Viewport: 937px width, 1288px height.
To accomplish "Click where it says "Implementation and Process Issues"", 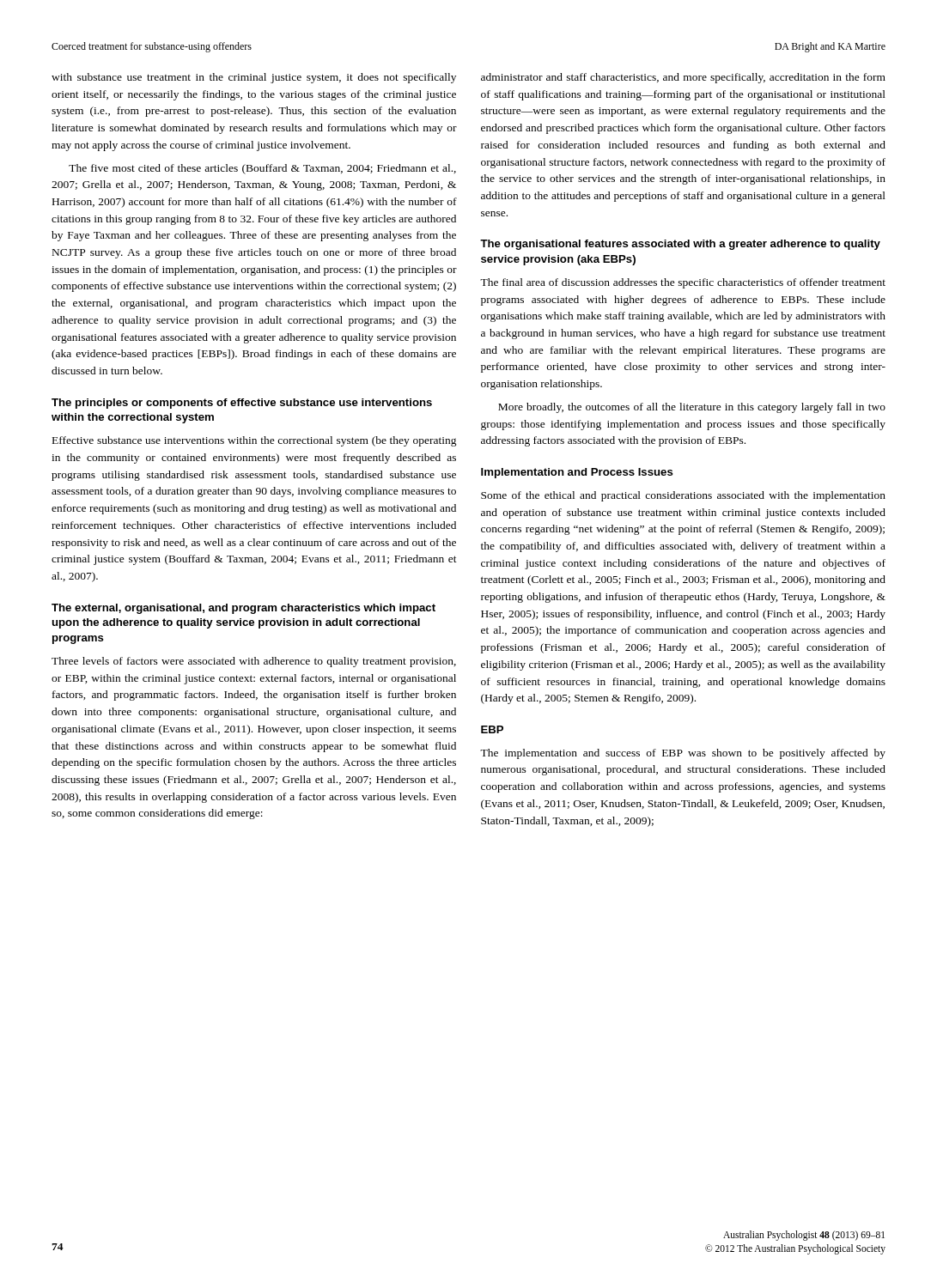I will tap(577, 472).
